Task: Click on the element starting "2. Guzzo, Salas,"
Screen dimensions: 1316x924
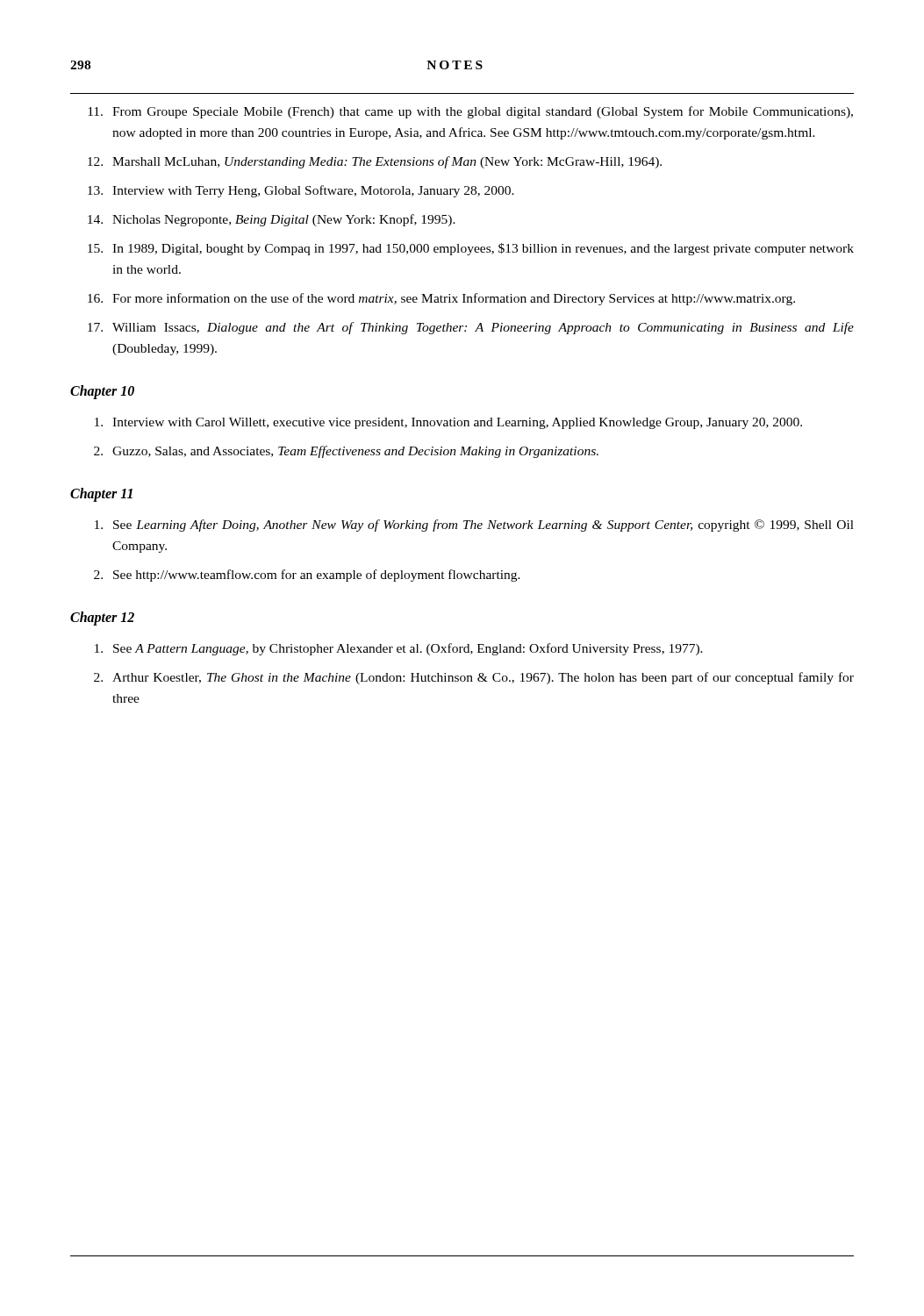Action: click(x=462, y=451)
